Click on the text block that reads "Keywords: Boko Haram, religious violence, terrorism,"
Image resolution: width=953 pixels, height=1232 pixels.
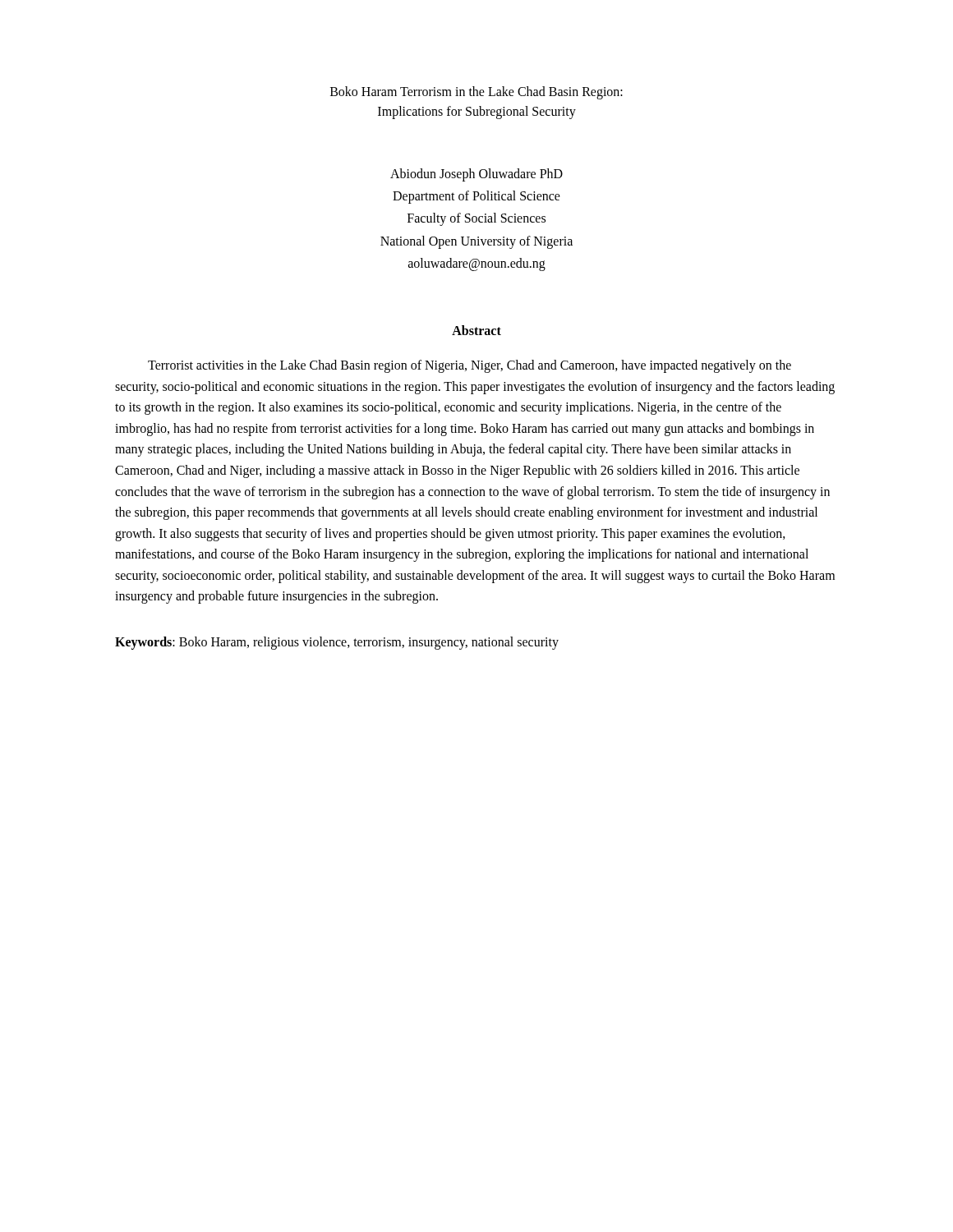[x=337, y=642]
